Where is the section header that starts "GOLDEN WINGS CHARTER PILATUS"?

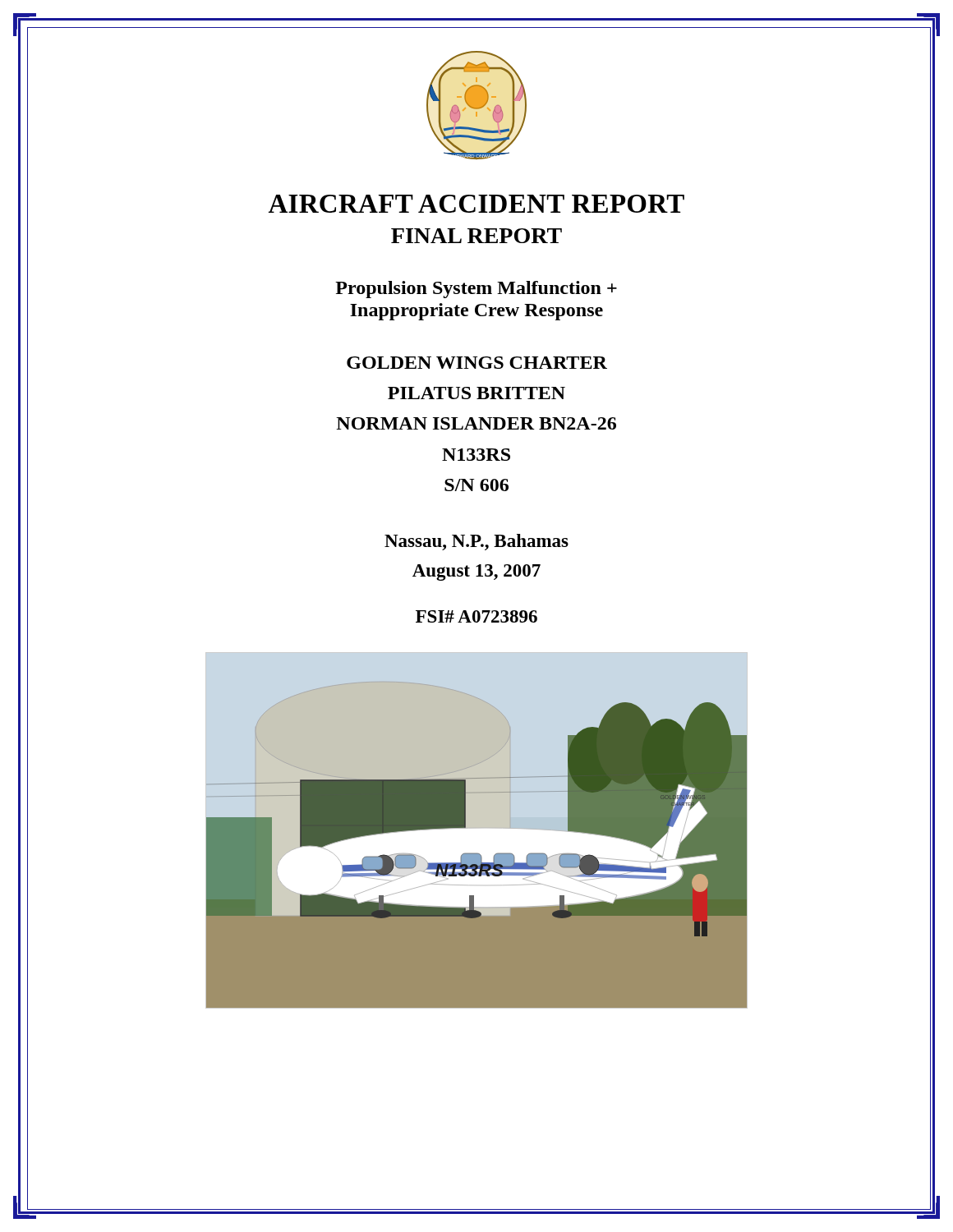[476, 424]
